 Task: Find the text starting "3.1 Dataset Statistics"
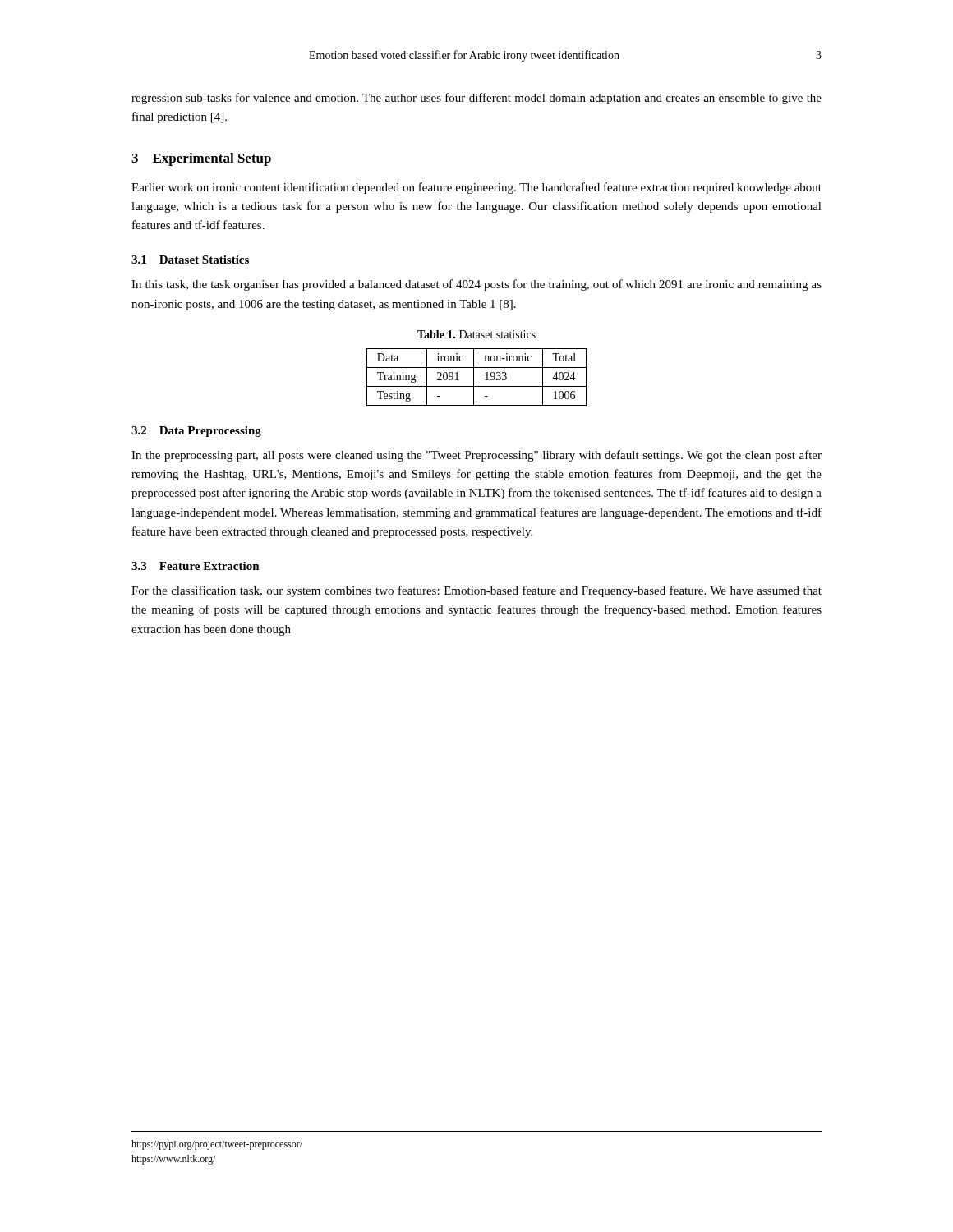(190, 260)
